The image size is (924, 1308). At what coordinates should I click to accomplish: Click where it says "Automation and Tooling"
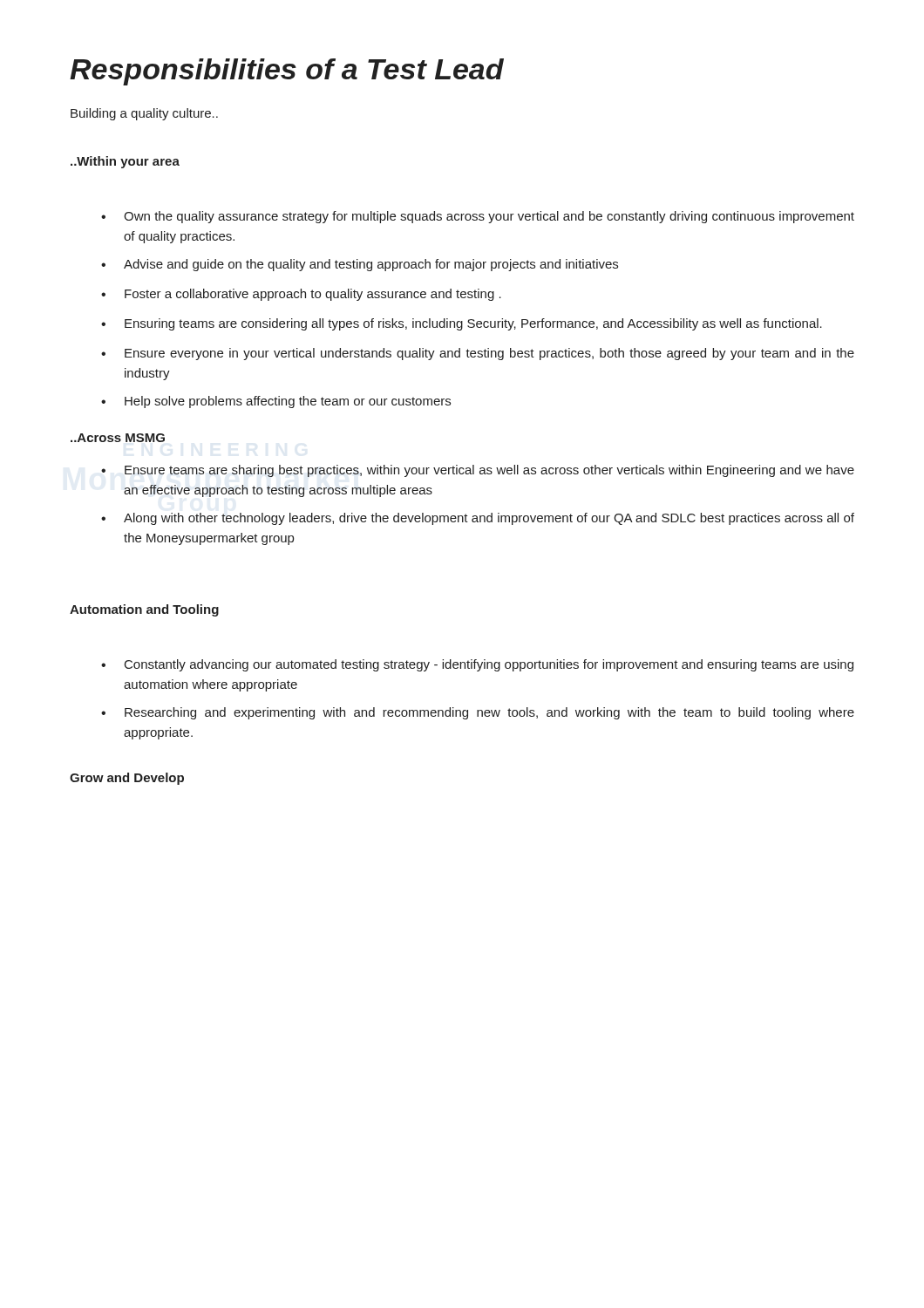[144, 609]
